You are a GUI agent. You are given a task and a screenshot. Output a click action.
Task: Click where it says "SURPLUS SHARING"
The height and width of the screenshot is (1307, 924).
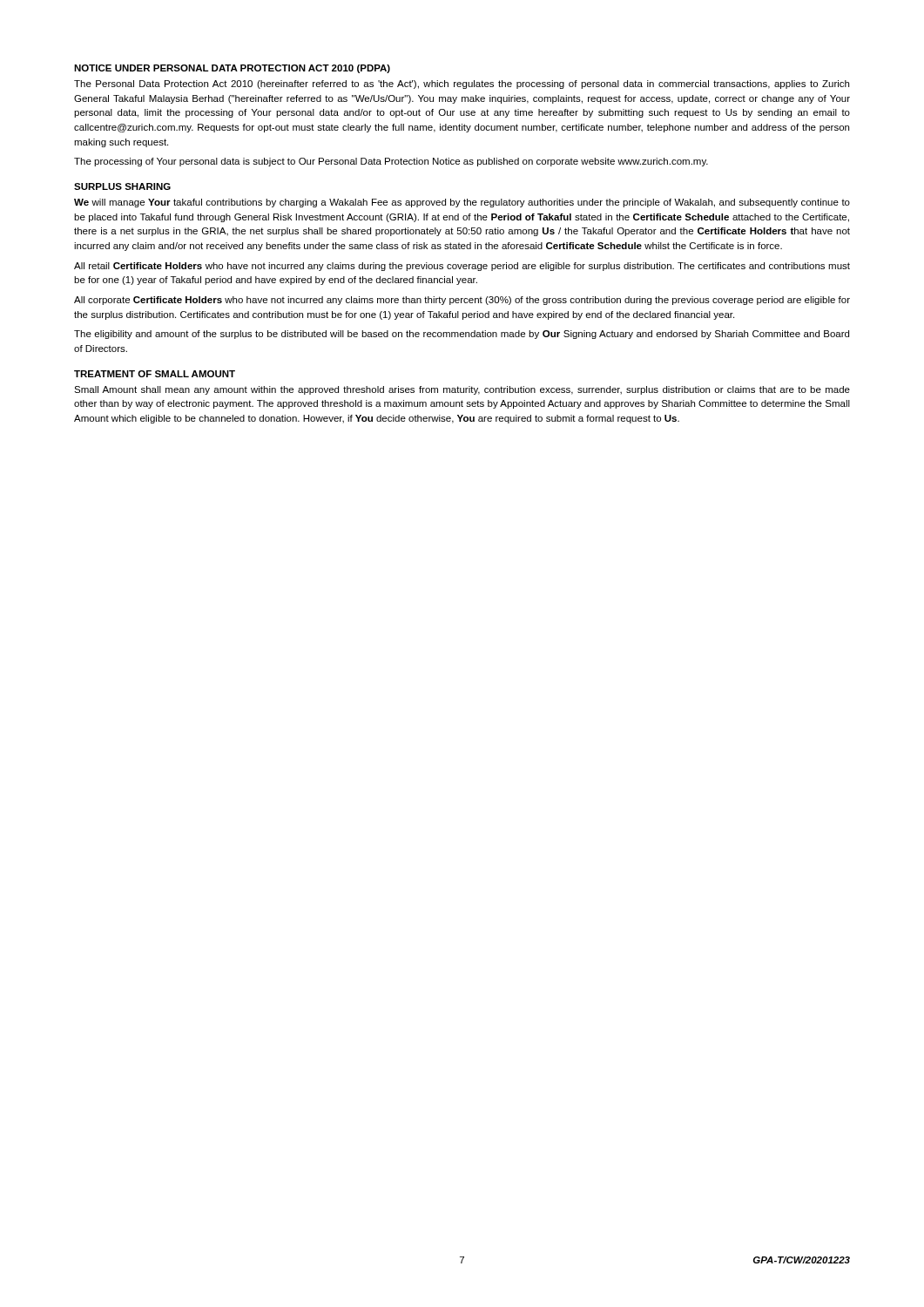pos(122,187)
